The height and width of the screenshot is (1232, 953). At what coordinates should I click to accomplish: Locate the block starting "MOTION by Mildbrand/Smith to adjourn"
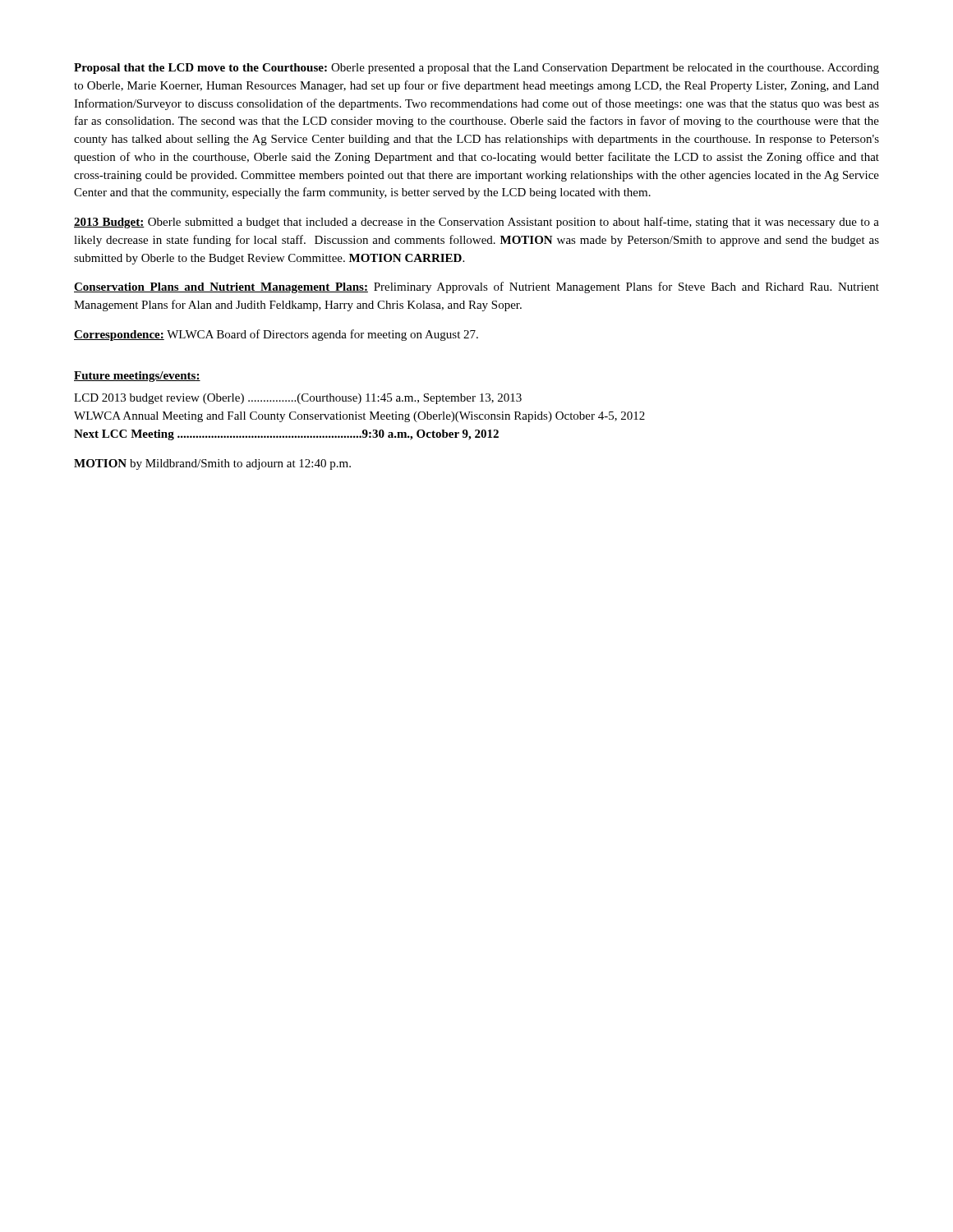(x=212, y=464)
